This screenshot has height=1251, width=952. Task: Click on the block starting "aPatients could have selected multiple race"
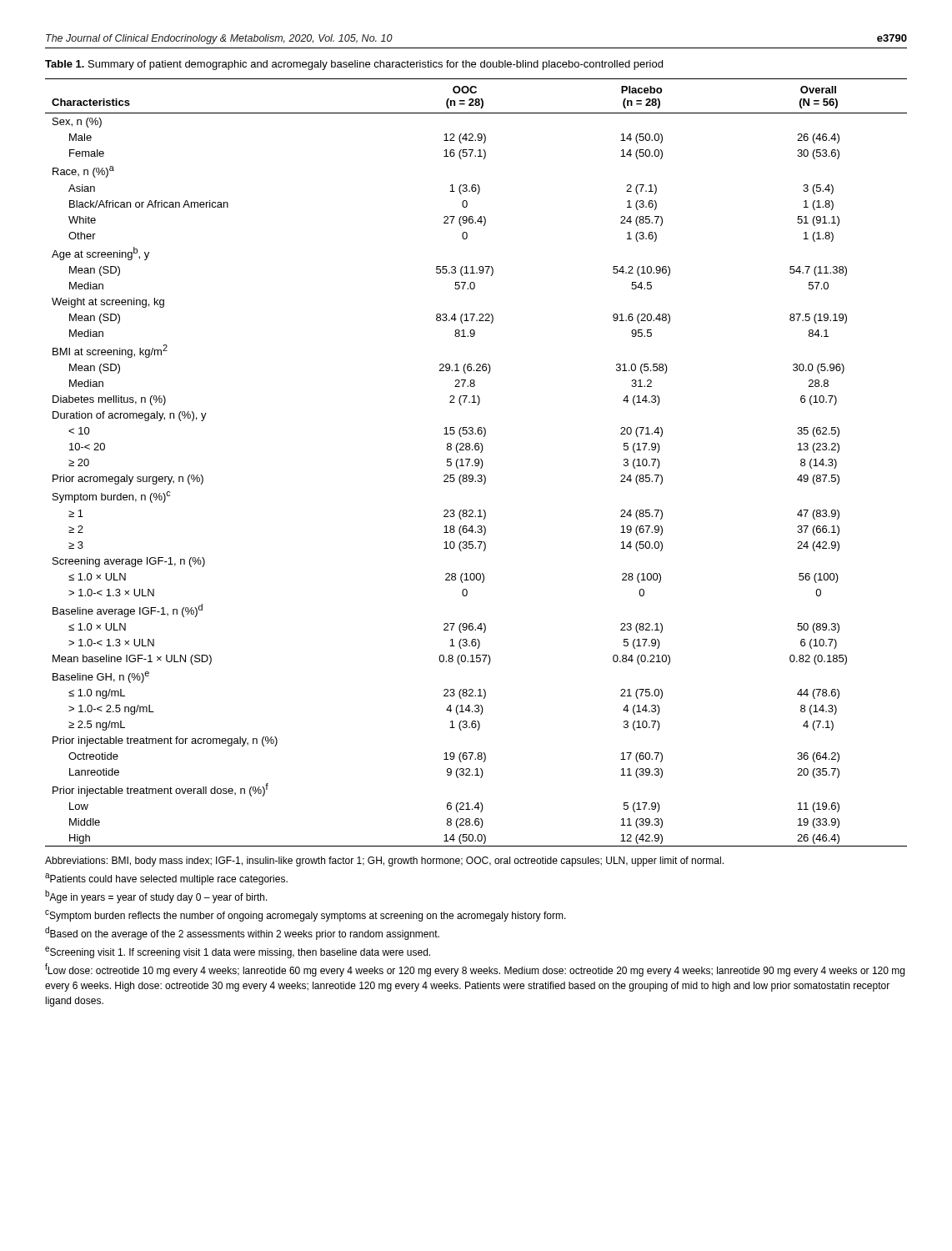[166, 879]
